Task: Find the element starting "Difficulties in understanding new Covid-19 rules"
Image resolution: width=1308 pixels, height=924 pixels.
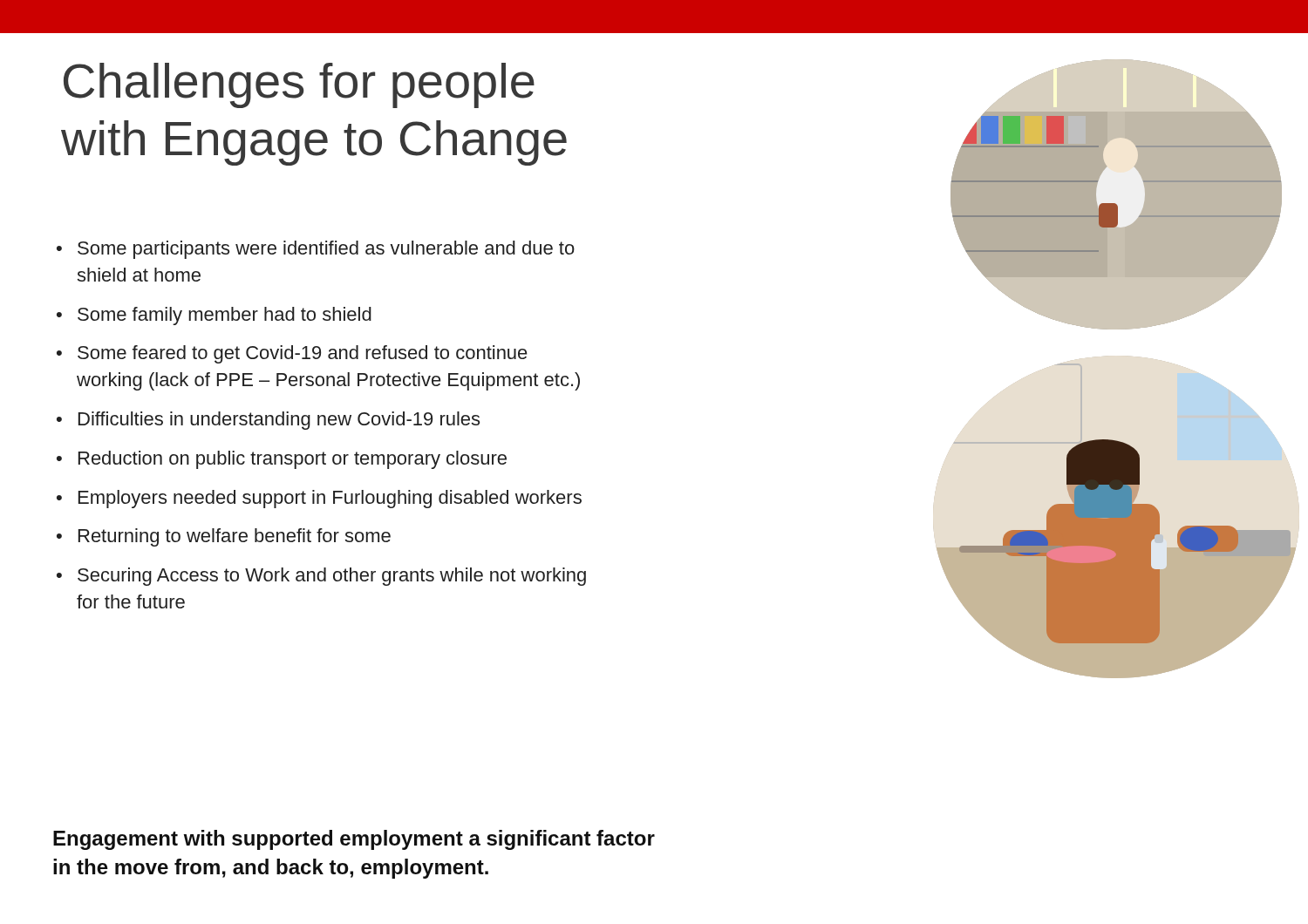Action: [x=323, y=420]
